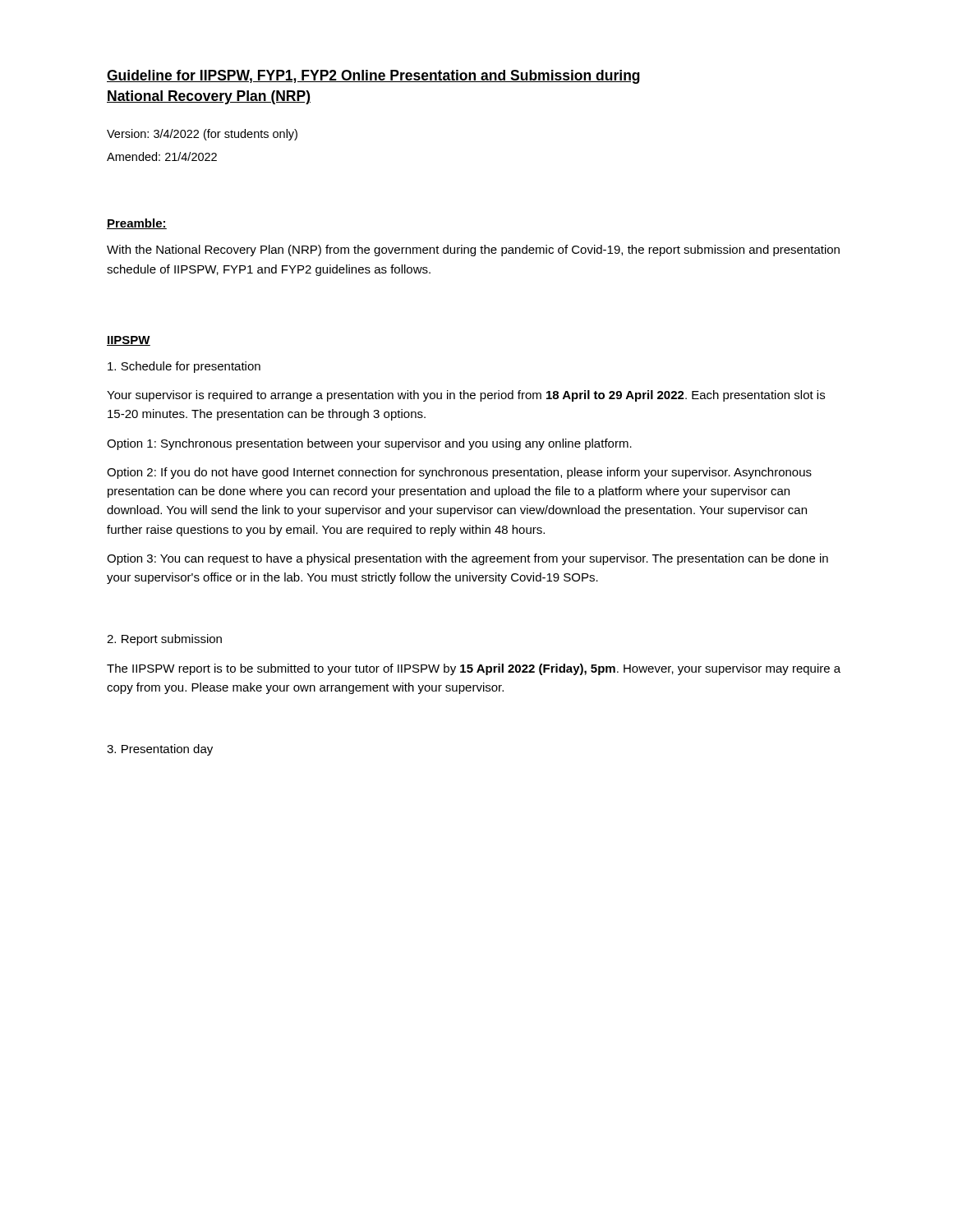This screenshot has width=953, height=1232.
Task: Locate the text "Report submission"
Action: click(x=165, y=639)
